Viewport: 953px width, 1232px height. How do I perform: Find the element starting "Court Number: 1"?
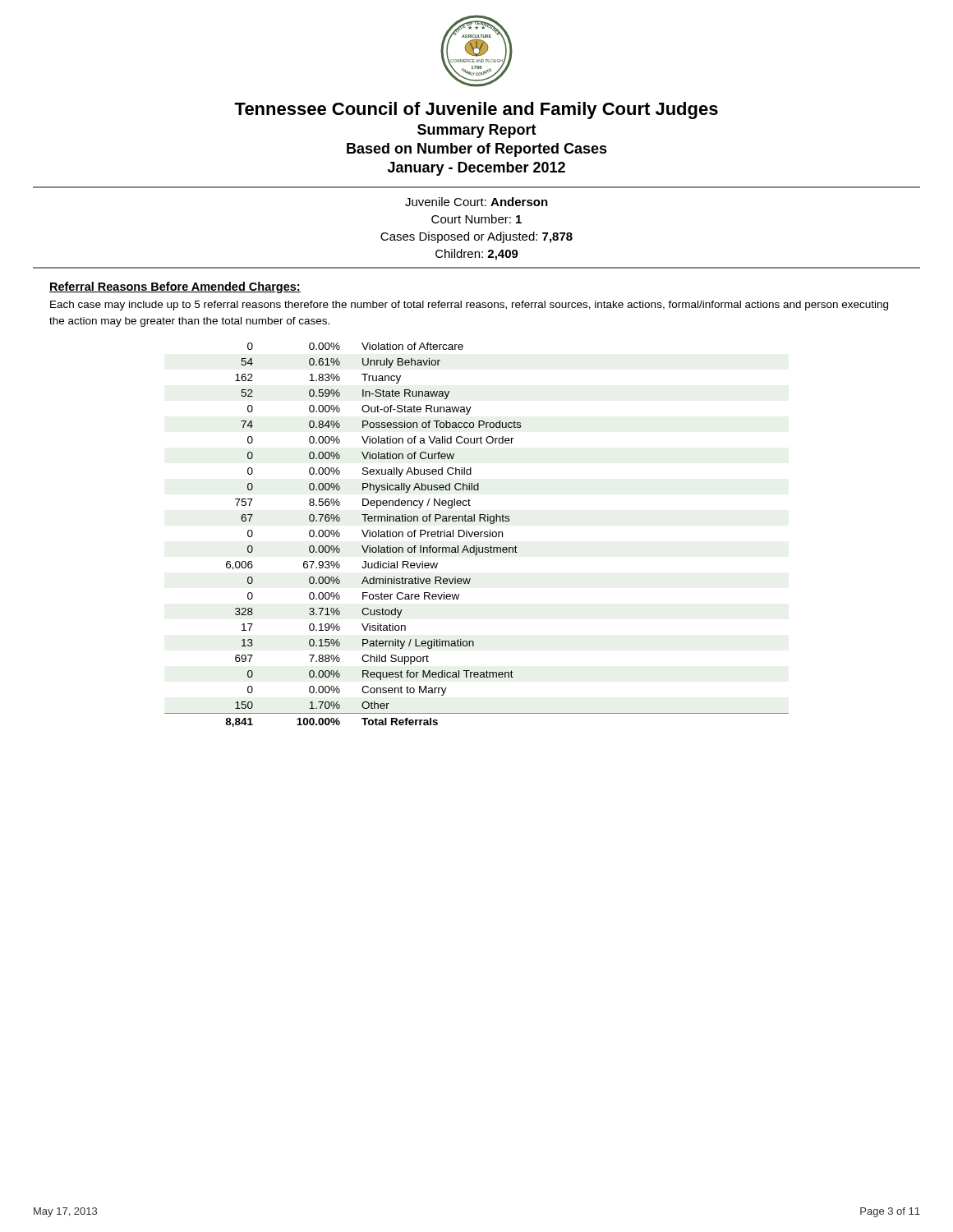pyautogui.click(x=476, y=219)
